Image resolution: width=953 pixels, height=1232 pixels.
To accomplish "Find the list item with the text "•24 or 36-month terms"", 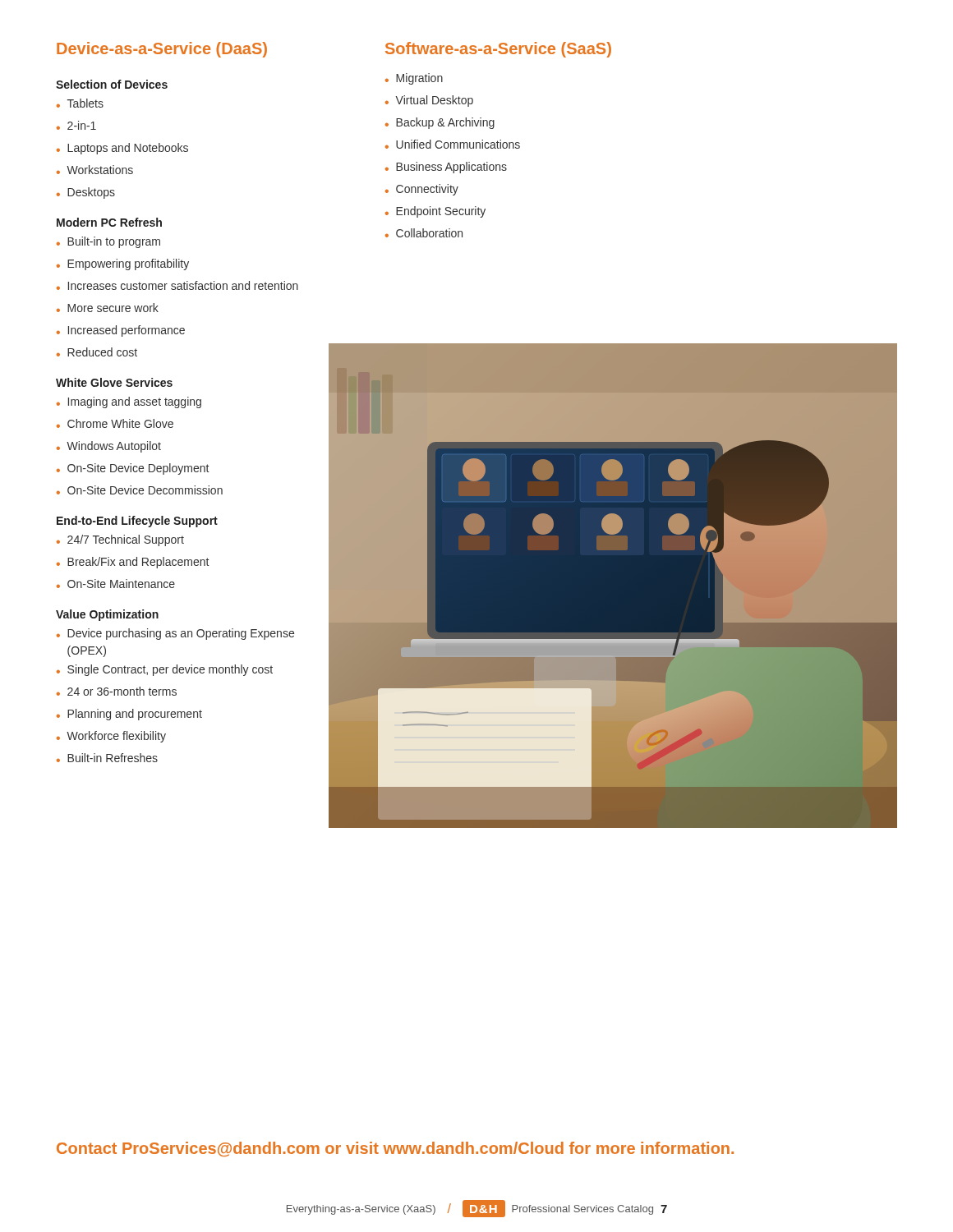I will point(140,694).
